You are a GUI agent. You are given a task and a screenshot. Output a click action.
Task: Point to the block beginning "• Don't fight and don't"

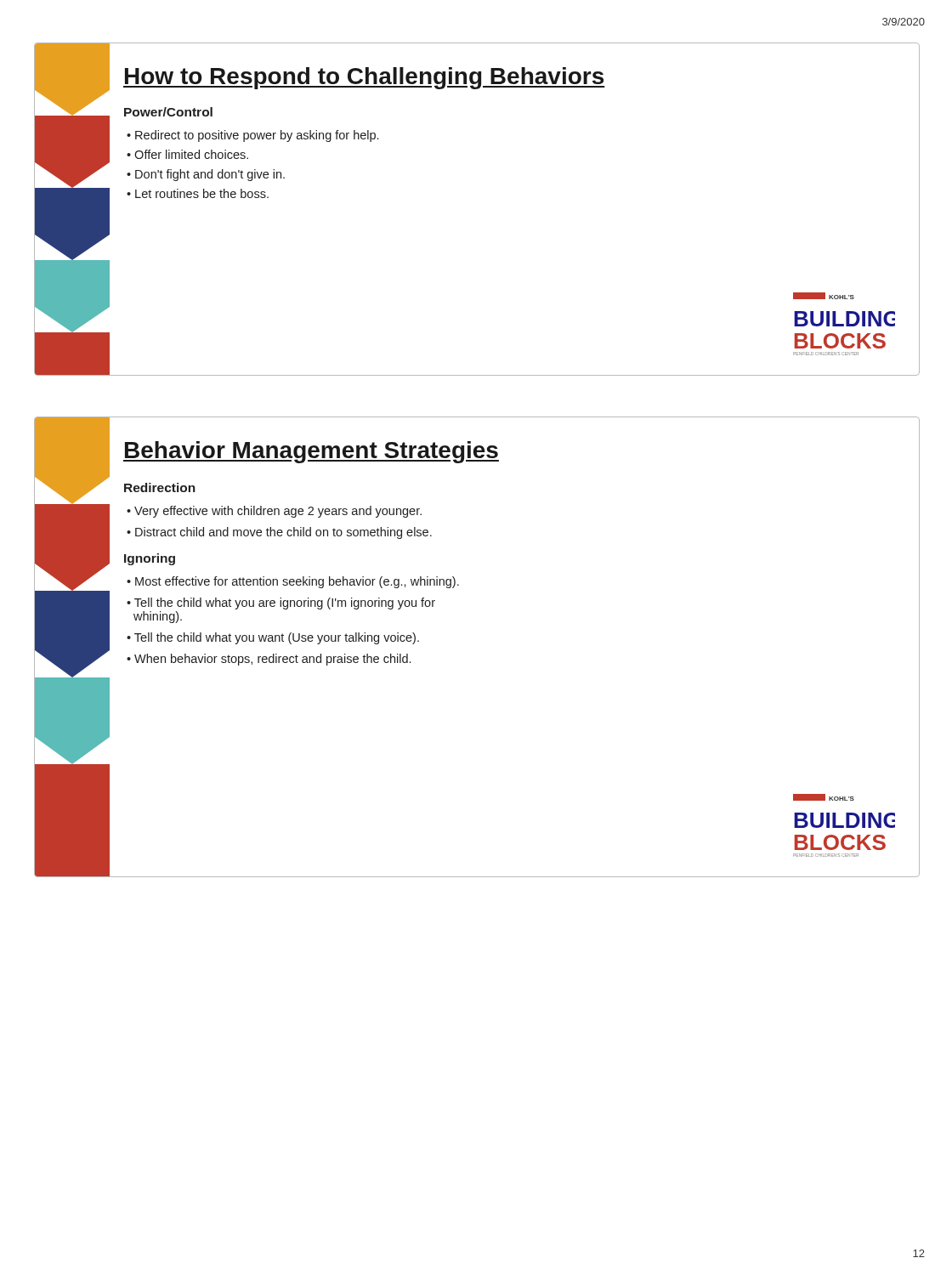(x=206, y=174)
